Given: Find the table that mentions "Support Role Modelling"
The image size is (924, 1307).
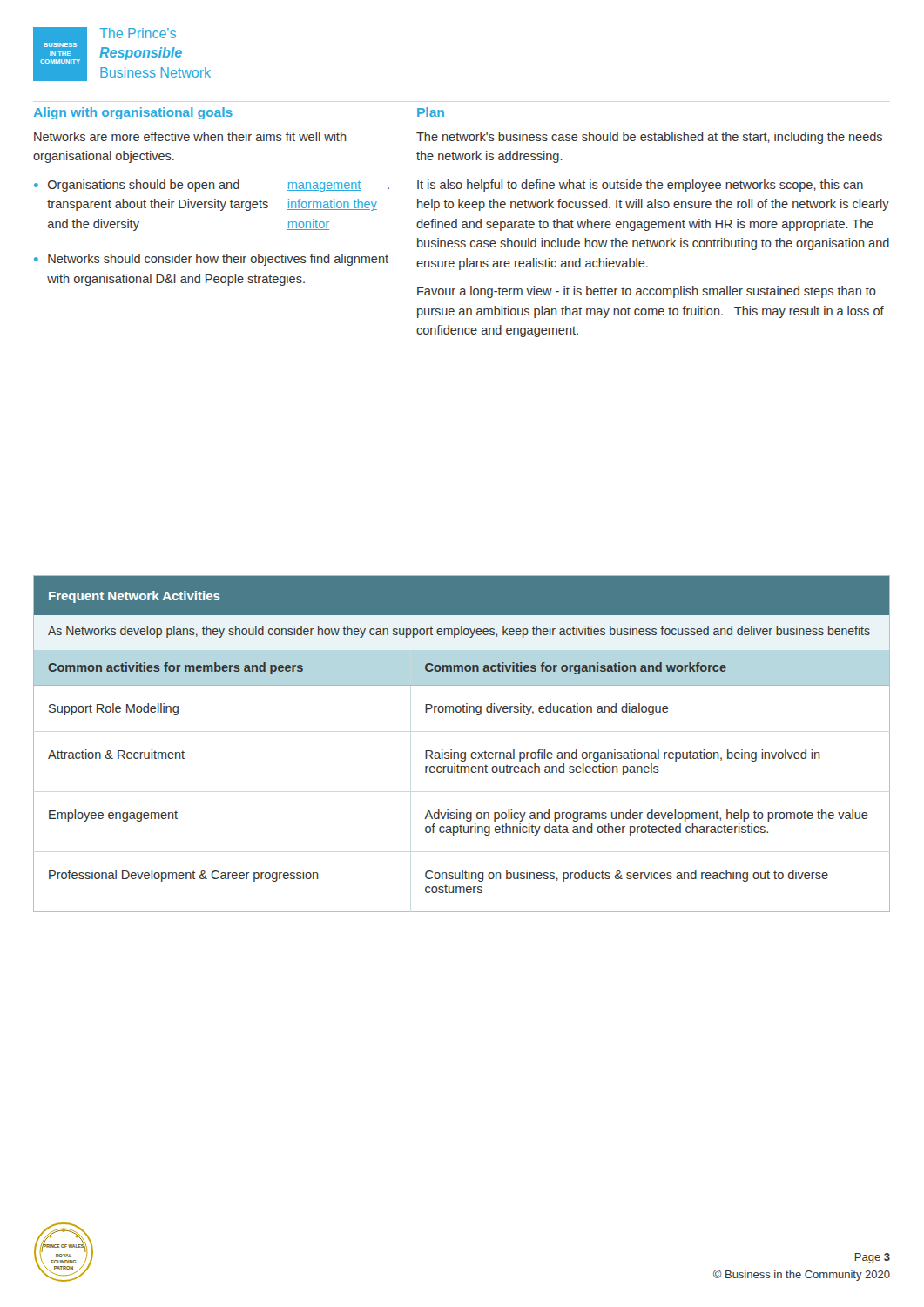Looking at the screenshot, I should (x=462, y=744).
